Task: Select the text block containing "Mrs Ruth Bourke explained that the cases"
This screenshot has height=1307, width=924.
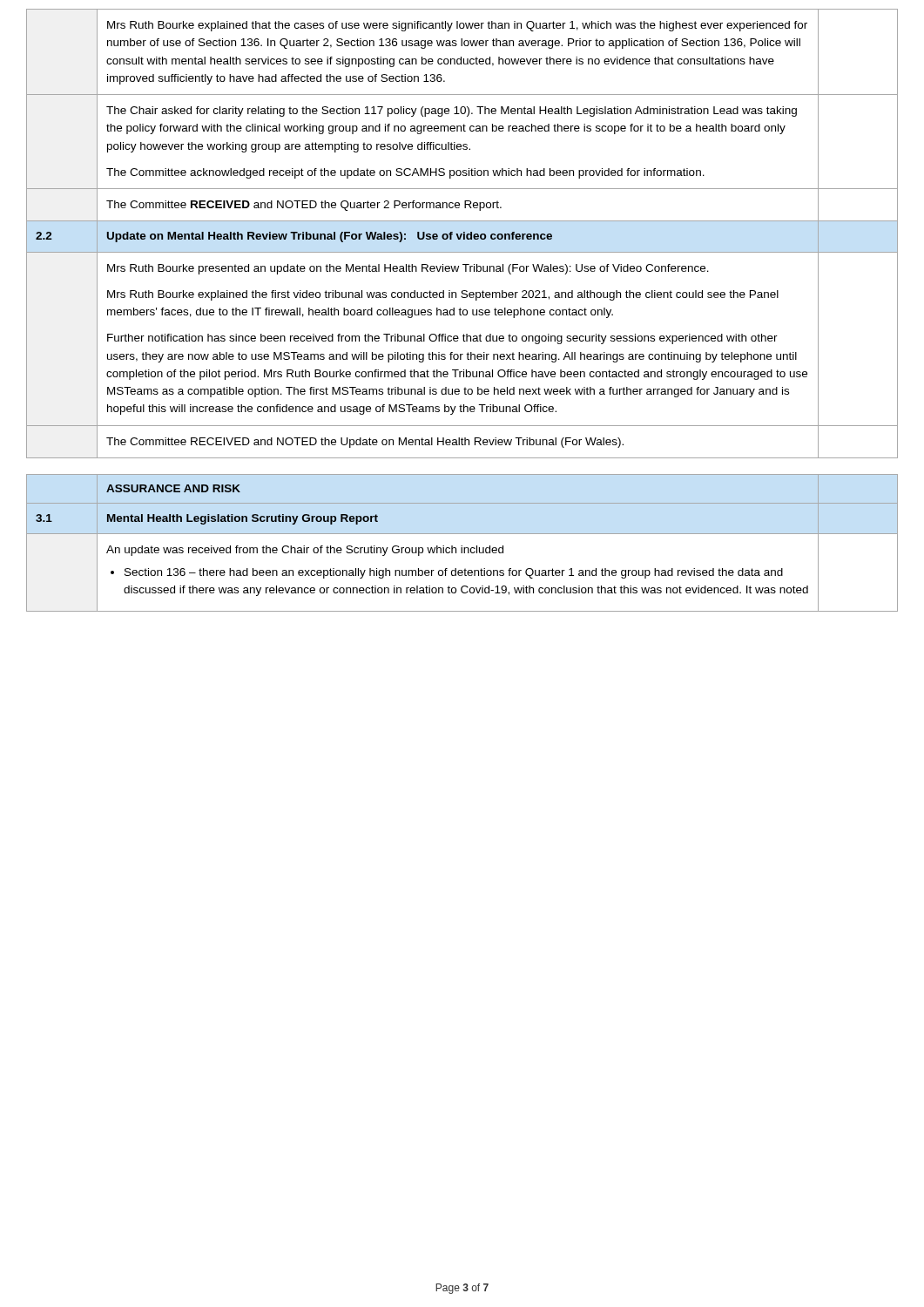Action: (458, 52)
